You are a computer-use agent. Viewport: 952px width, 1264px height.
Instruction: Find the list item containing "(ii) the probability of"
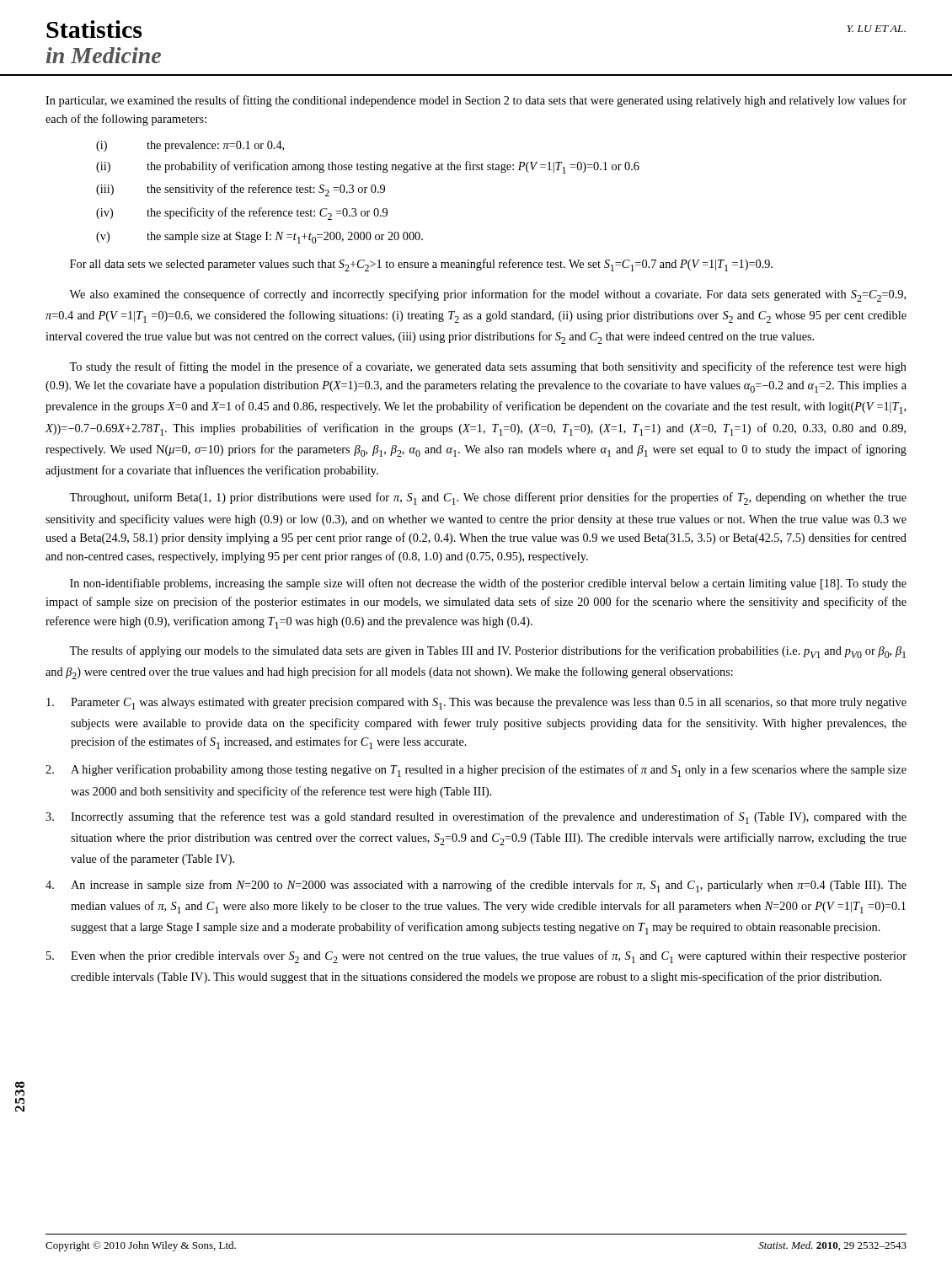tap(476, 168)
